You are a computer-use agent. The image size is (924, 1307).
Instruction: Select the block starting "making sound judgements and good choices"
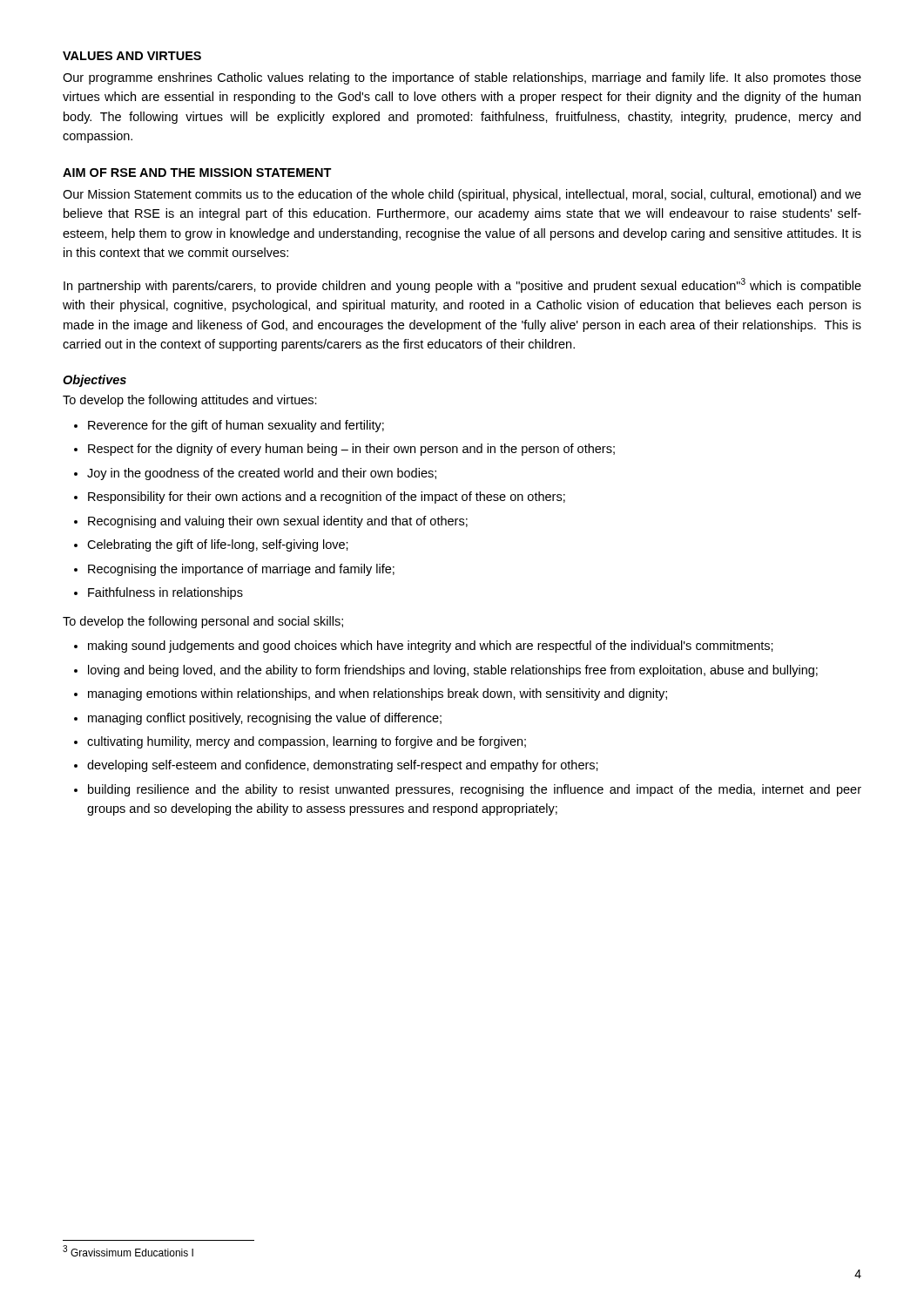[430, 646]
